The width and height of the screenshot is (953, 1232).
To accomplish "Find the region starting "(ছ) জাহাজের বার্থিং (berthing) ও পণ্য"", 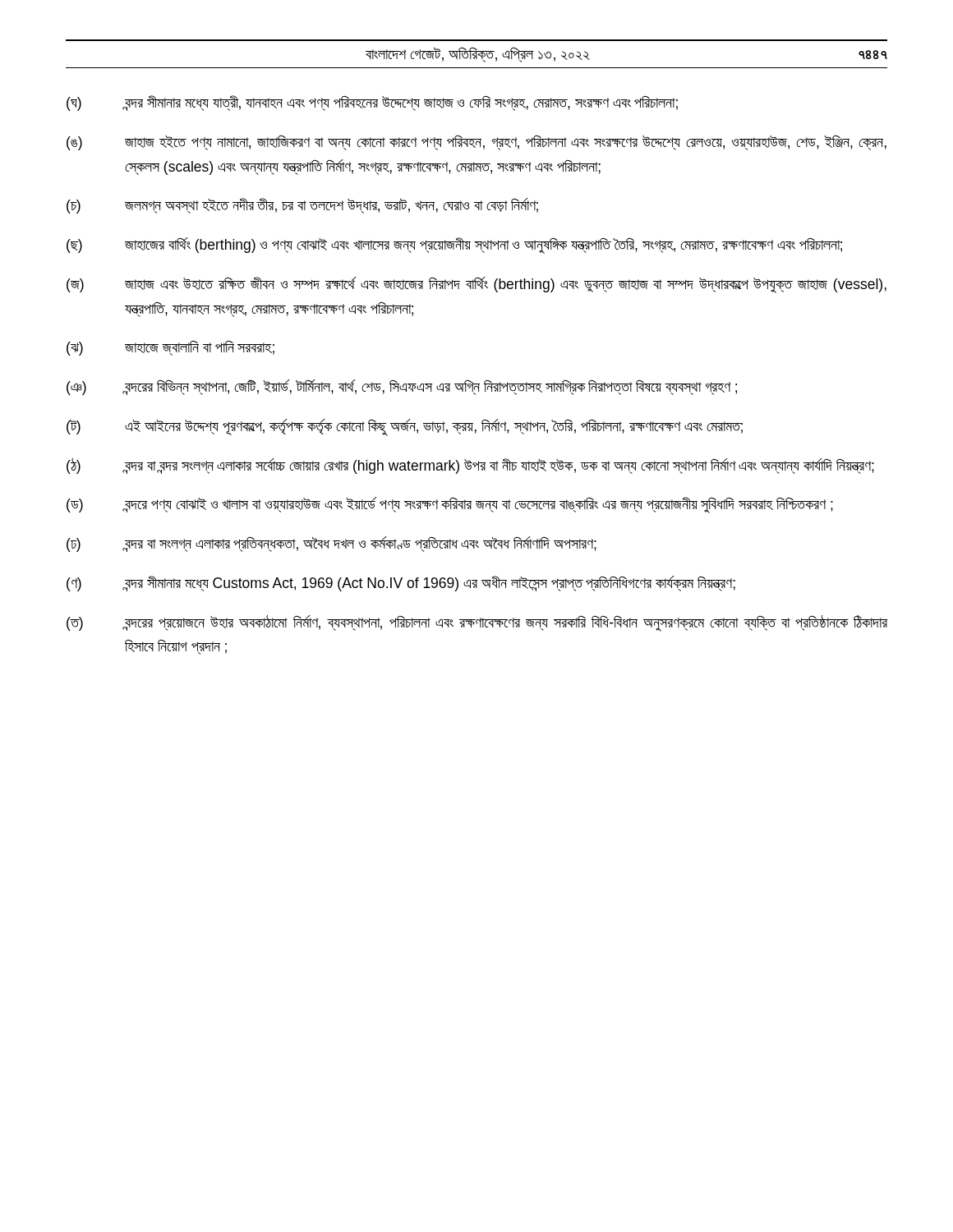I will (x=476, y=245).
